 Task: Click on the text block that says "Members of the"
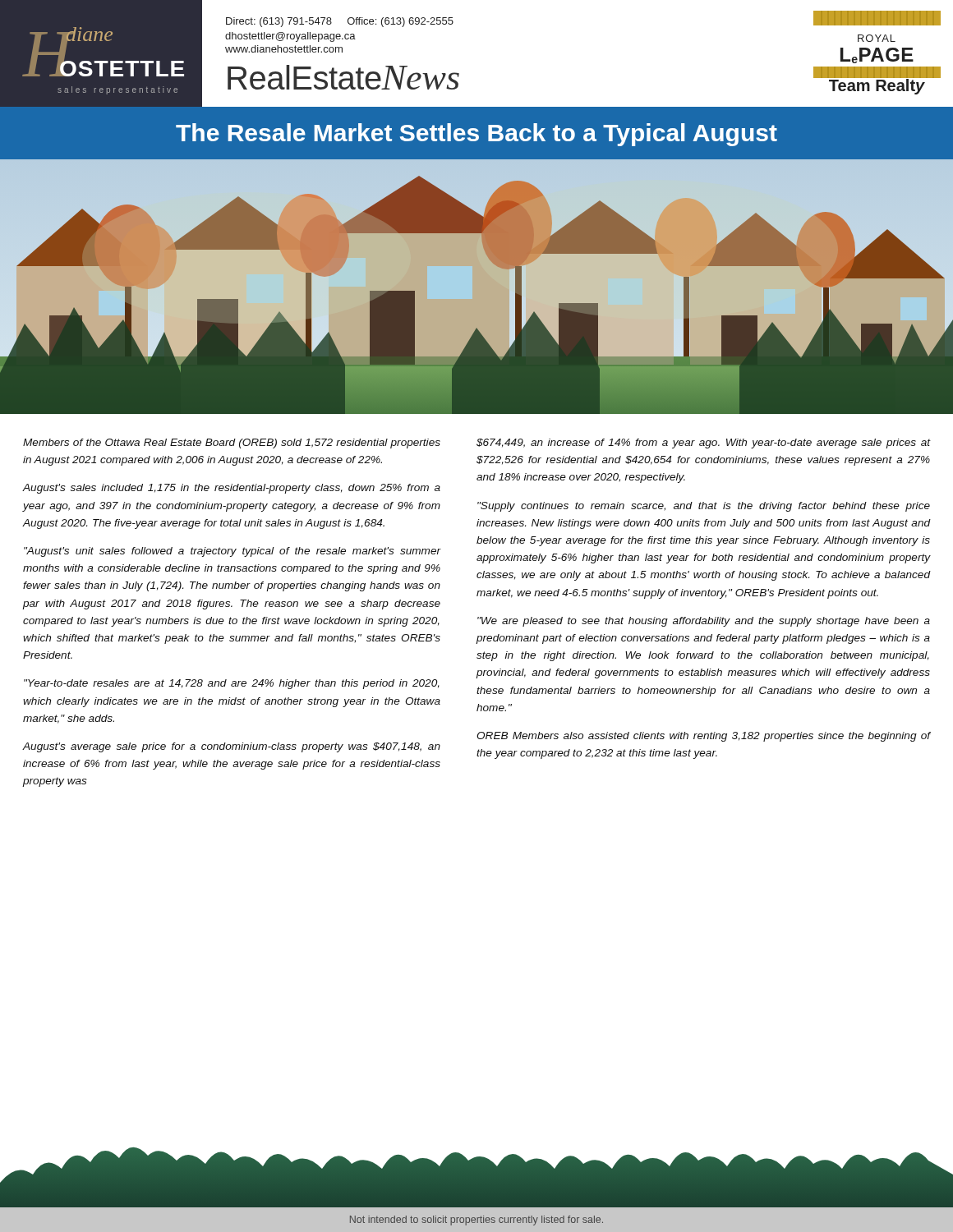tap(232, 451)
